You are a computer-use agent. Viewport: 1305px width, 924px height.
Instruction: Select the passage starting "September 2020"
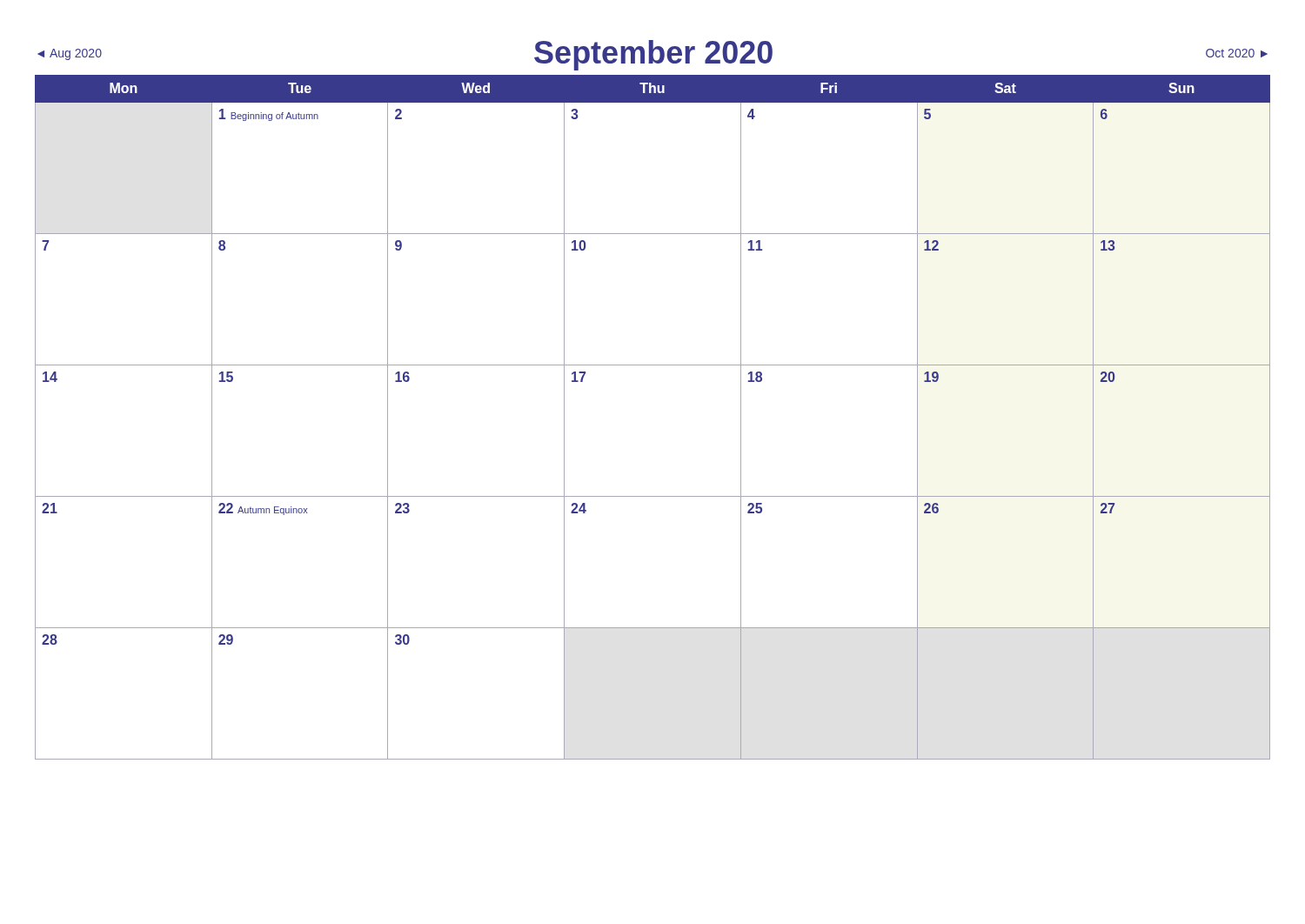(653, 53)
